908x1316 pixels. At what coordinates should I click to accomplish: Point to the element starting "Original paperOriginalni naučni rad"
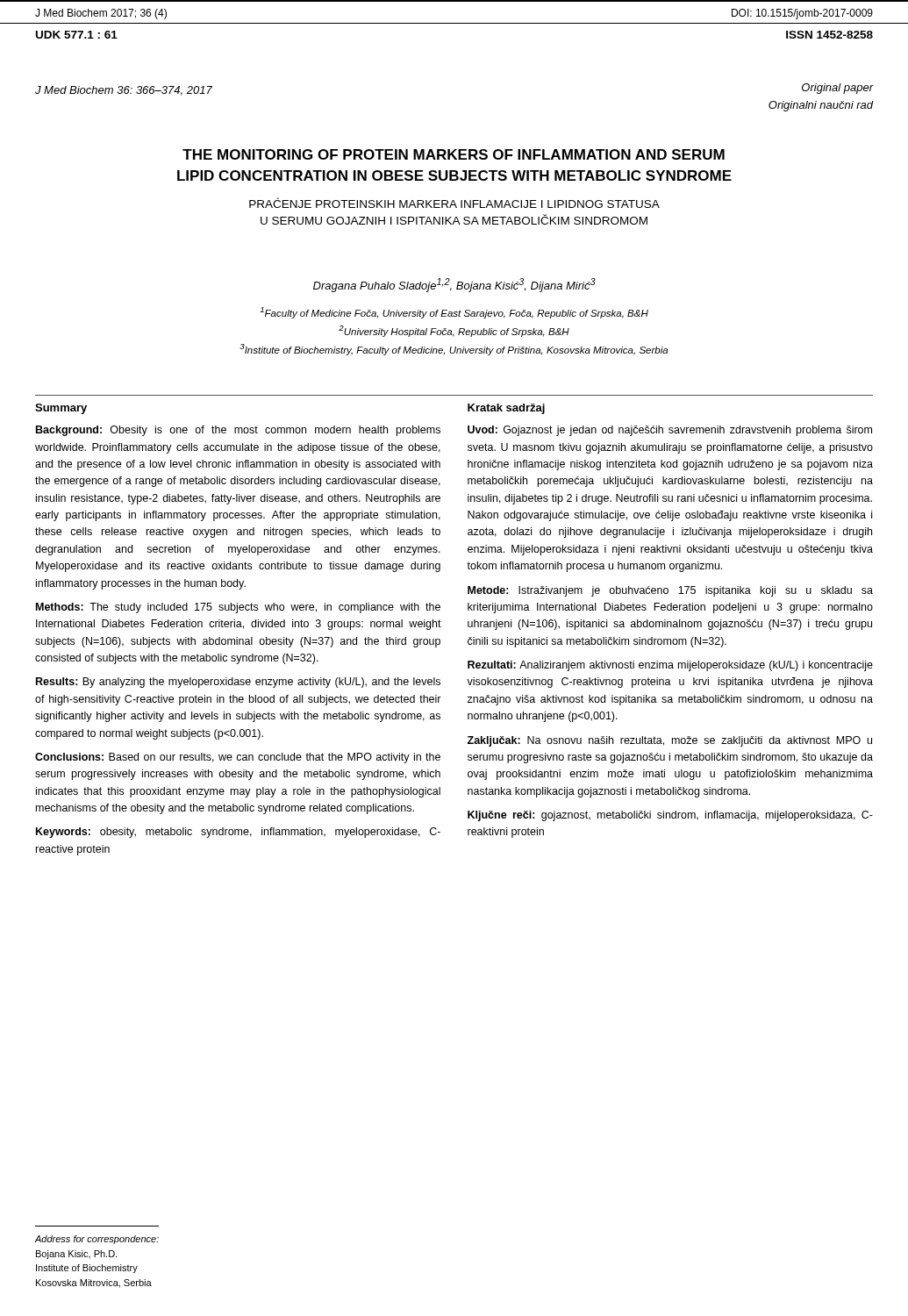coord(821,96)
